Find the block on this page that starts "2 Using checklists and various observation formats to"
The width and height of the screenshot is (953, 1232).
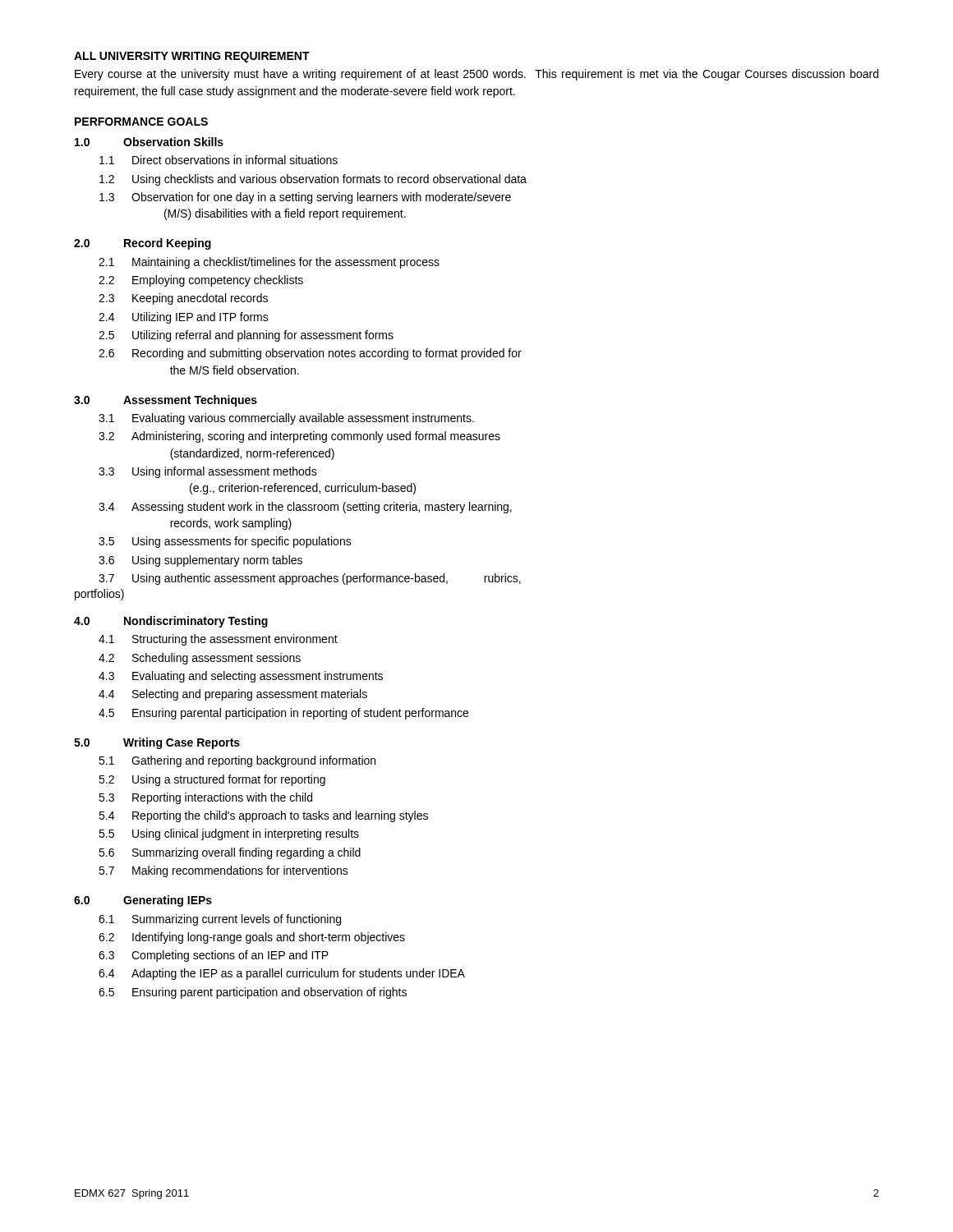476,179
